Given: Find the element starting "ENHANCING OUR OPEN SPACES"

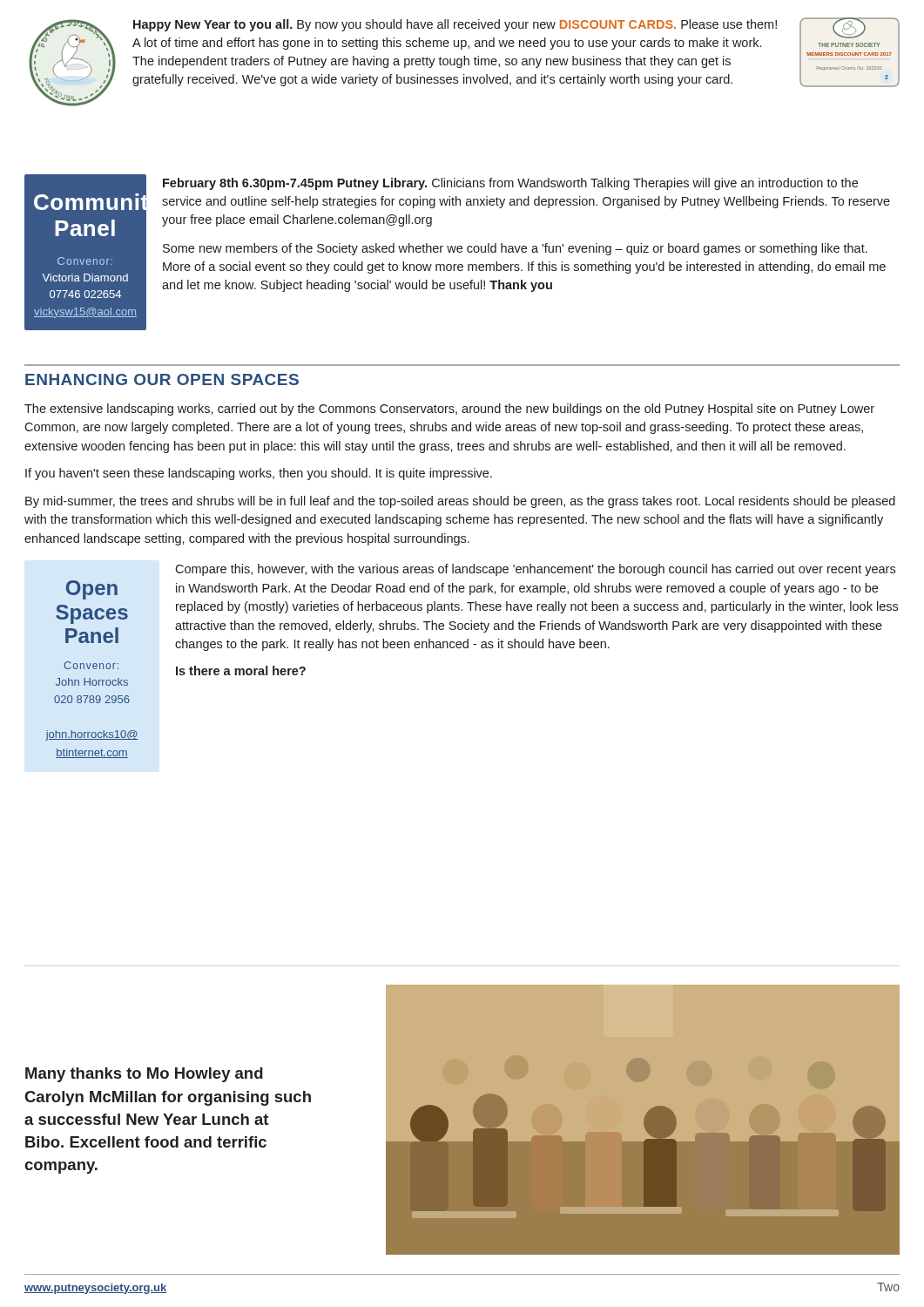Looking at the screenshot, I should click(x=162, y=379).
